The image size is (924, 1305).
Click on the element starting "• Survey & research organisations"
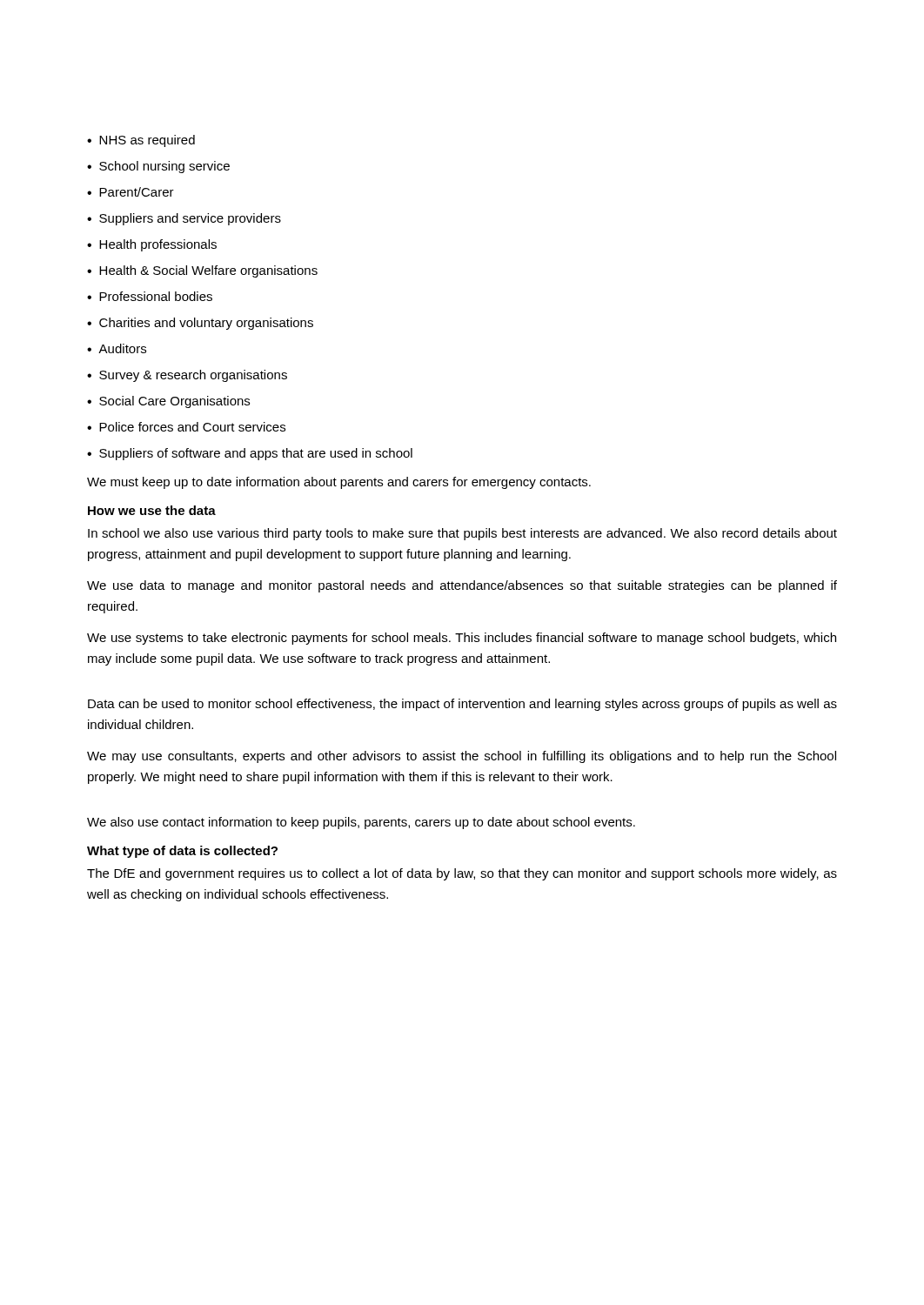click(x=187, y=376)
